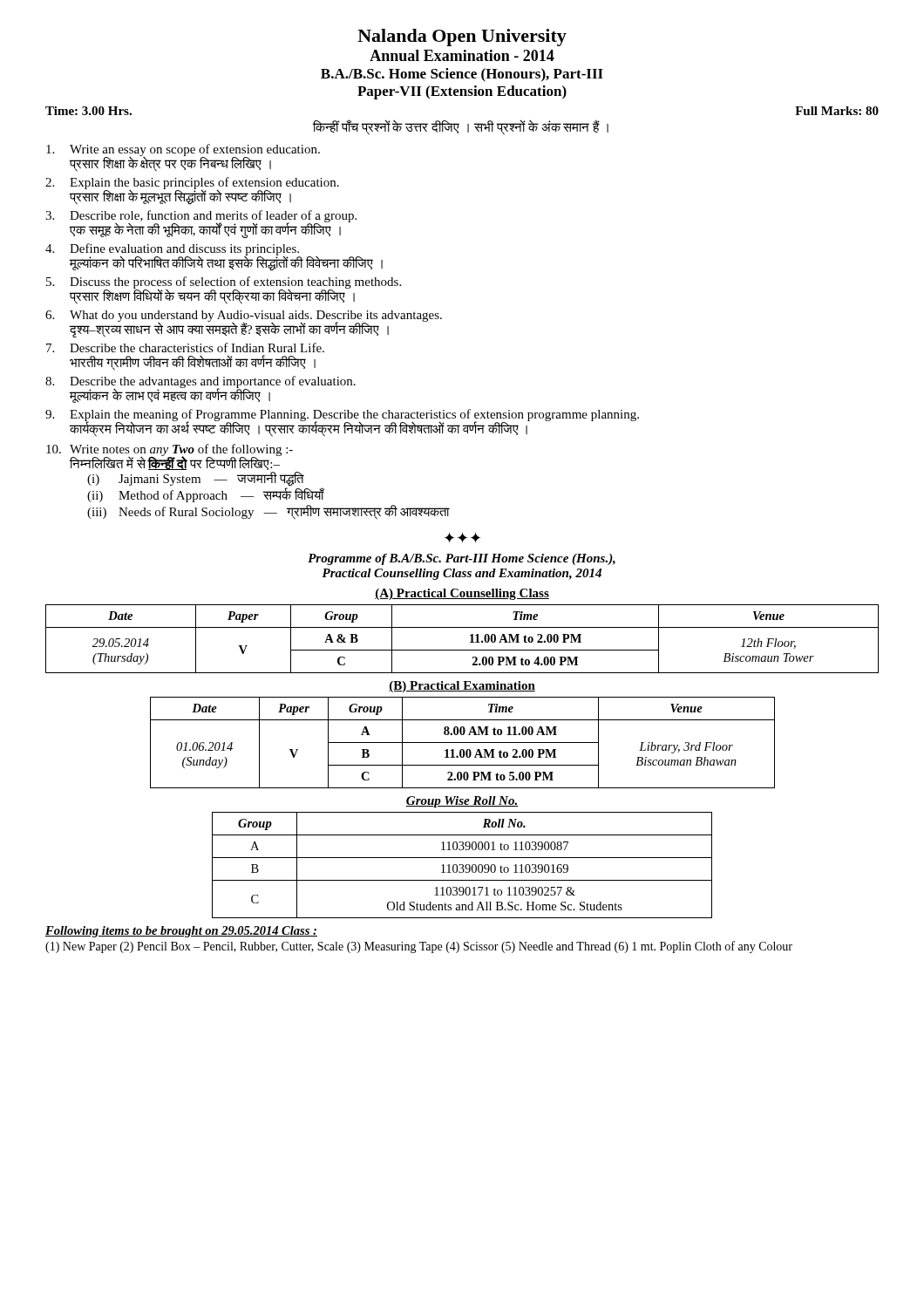Find the list item that reads "8. Describe the advantages and importance of evaluation."
Viewport: 924px width, 1308px height.
200,389
